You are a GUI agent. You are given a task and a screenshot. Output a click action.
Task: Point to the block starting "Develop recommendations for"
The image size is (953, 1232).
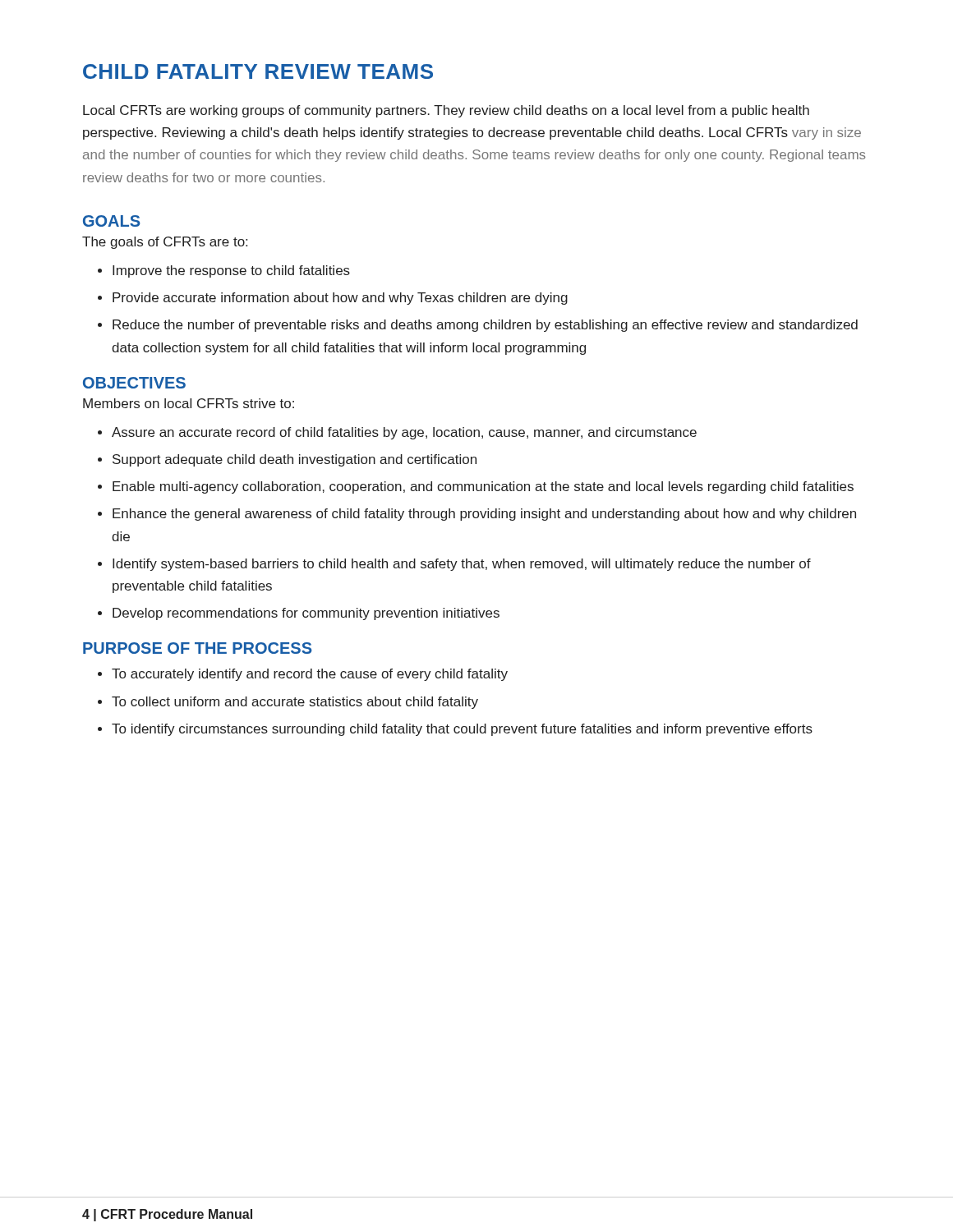(x=306, y=613)
